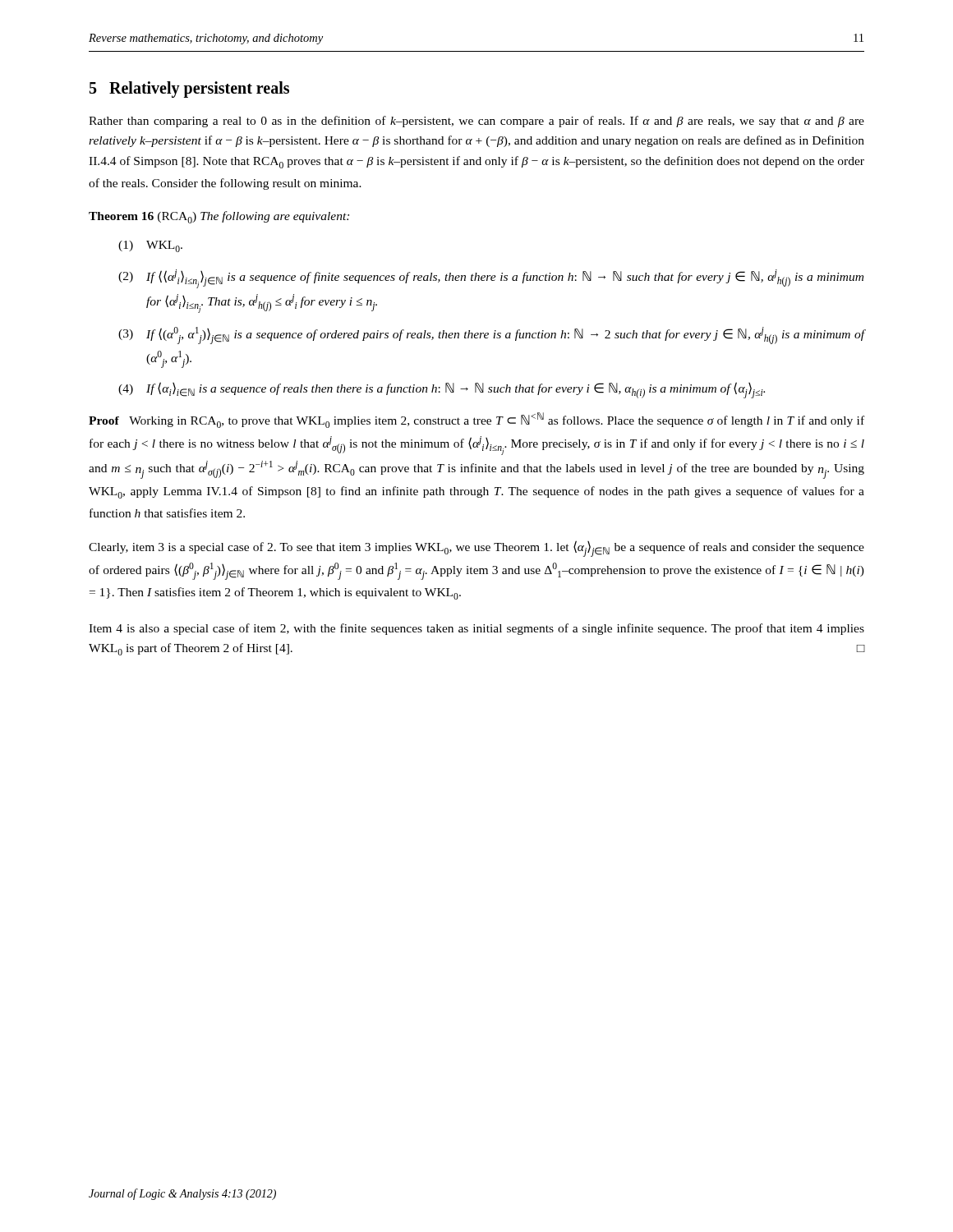Image resolution: width=953 pixels, height=1232 pixels.
Task: Select the text block that reads "Proof Working in RCA0, to prove that WKL0"
Action: click(476, 466)
